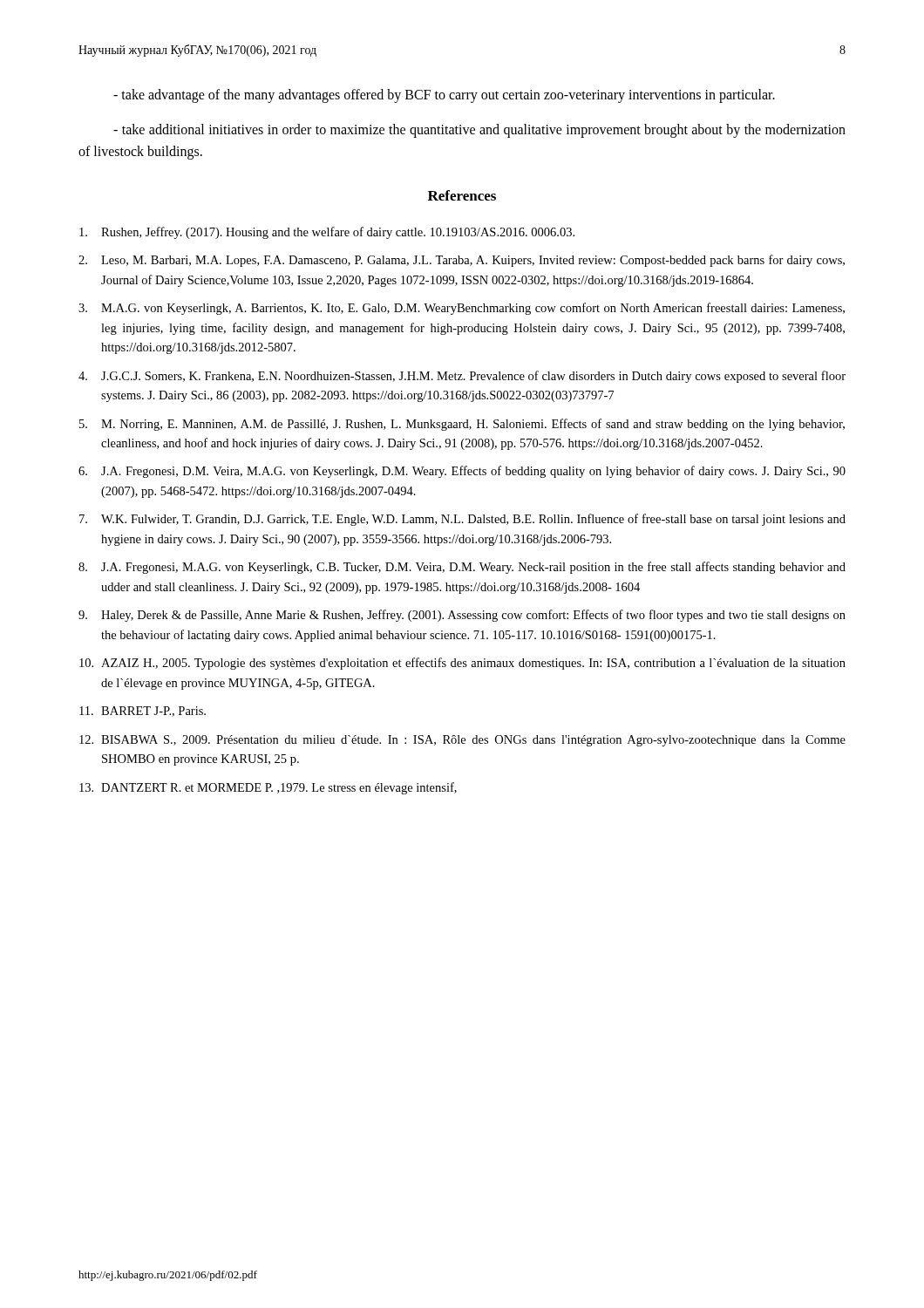Click on the block starting "take additional initiatives in order to"

click(462, 140)
